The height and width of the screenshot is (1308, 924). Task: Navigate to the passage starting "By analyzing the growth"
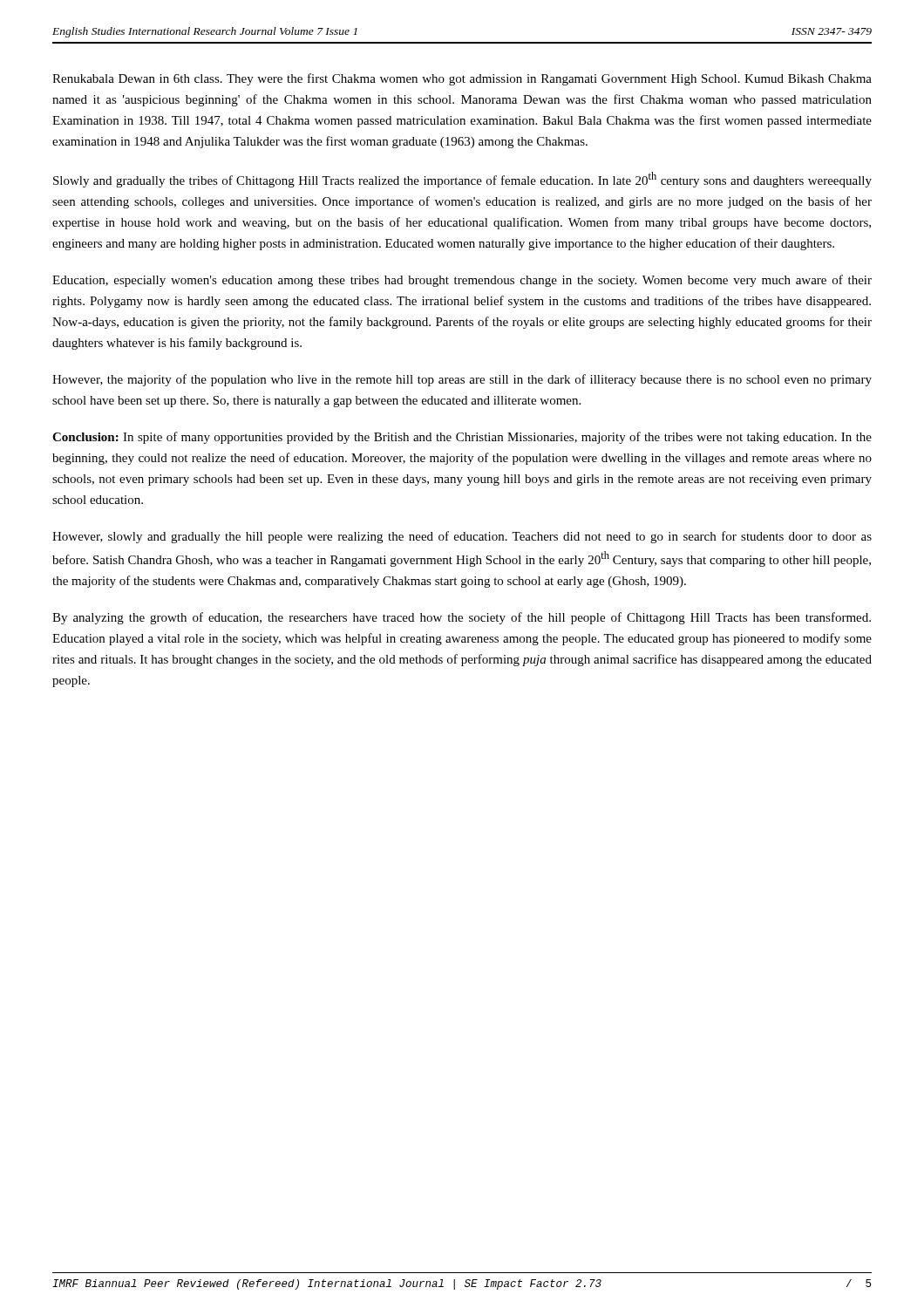[x=462, y=649]
